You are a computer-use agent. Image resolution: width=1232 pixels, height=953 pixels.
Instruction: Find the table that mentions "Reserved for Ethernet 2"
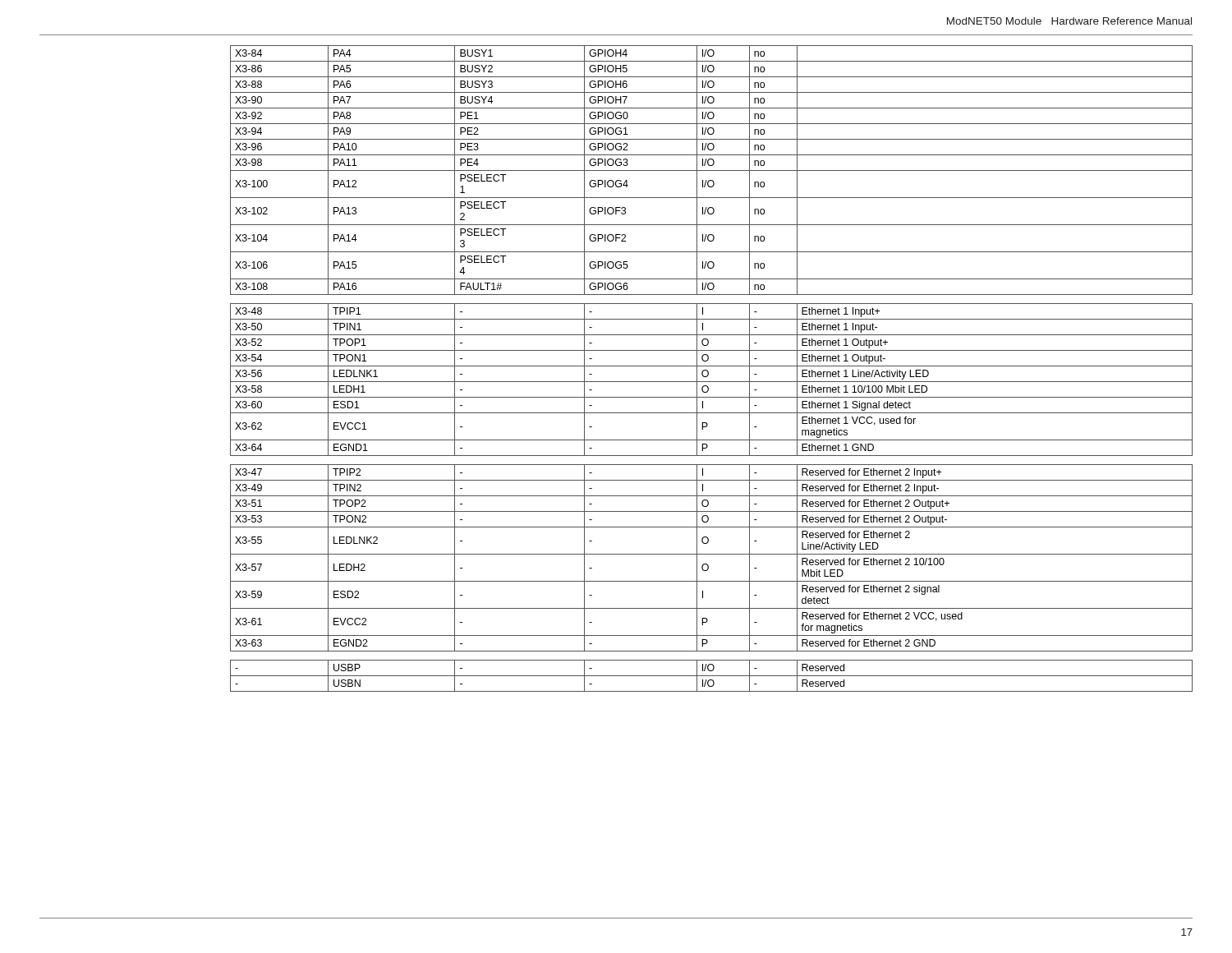[711, 368]
